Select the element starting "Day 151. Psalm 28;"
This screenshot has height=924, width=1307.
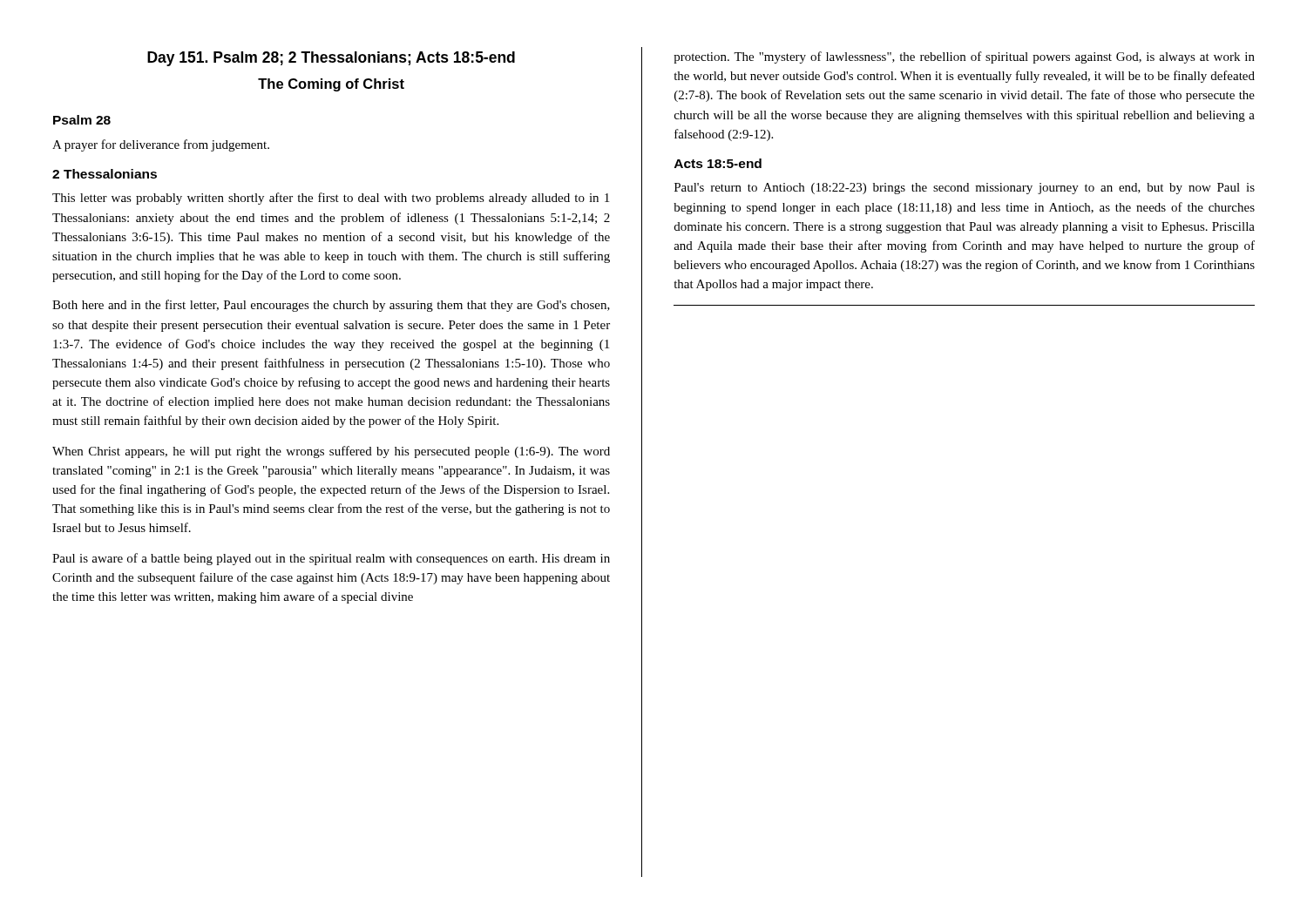[331, 57]
